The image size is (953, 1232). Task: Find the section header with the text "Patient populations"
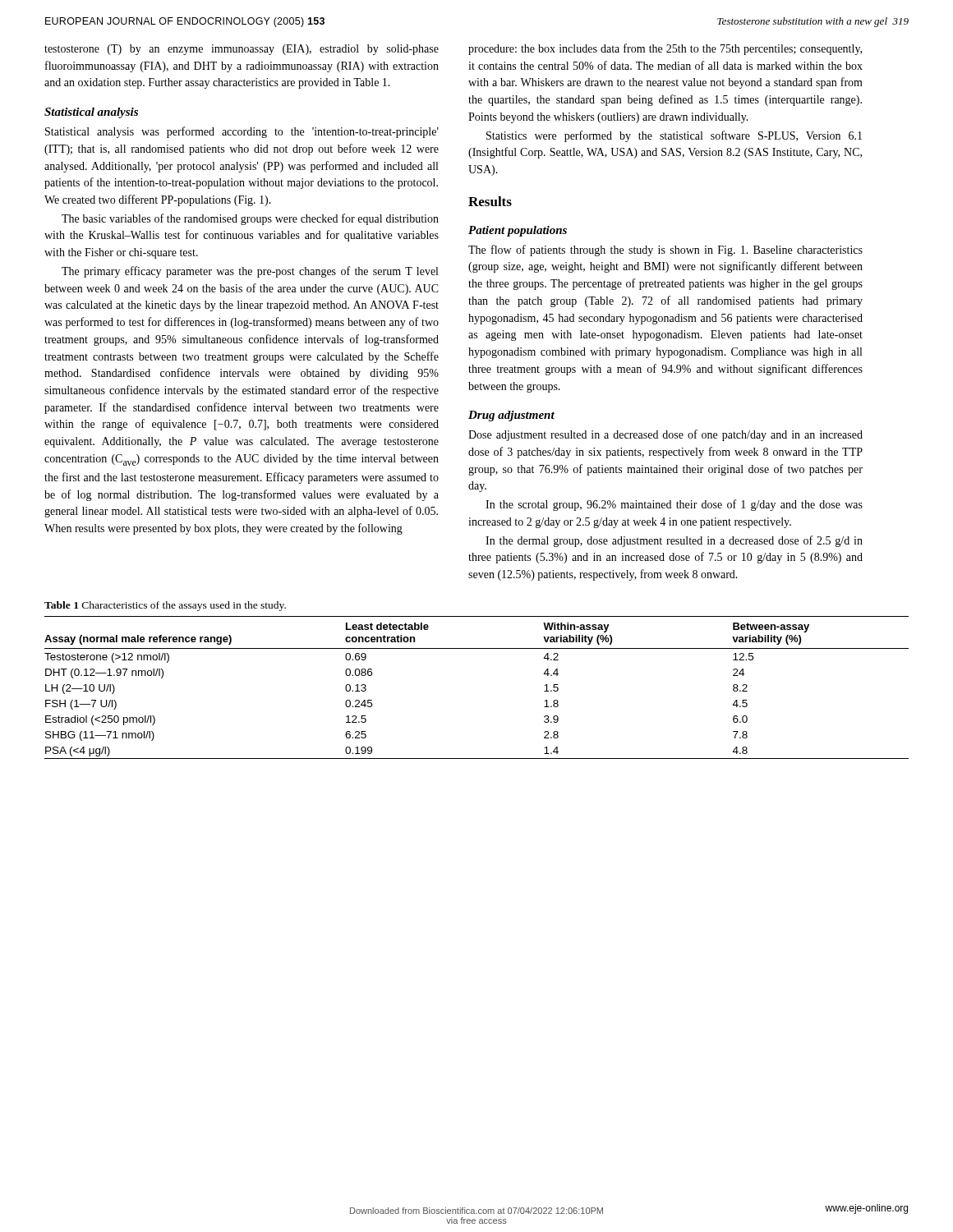(x=518, y=230)
